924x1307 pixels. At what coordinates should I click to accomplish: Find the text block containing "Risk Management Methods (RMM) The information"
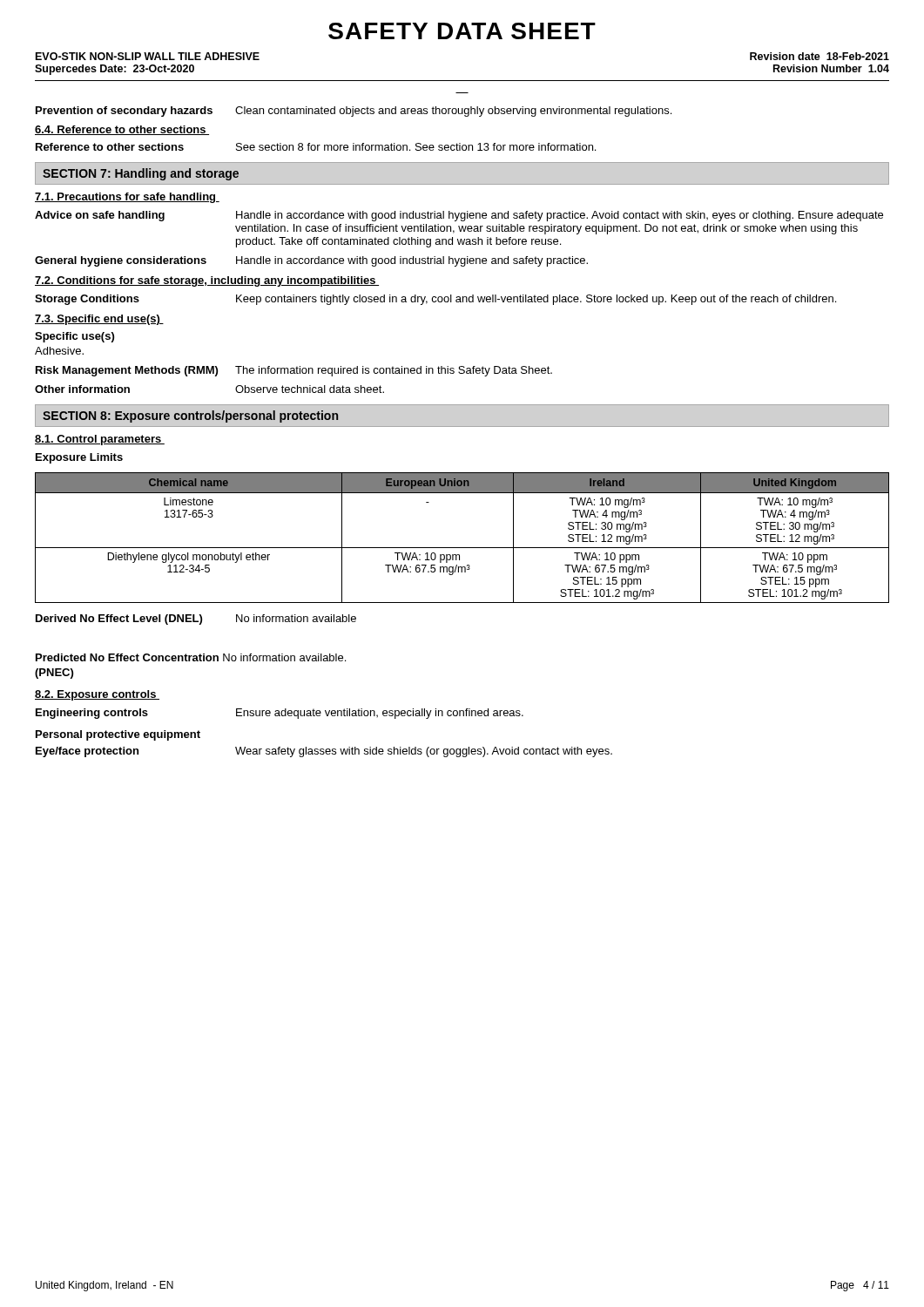(462, 370)
